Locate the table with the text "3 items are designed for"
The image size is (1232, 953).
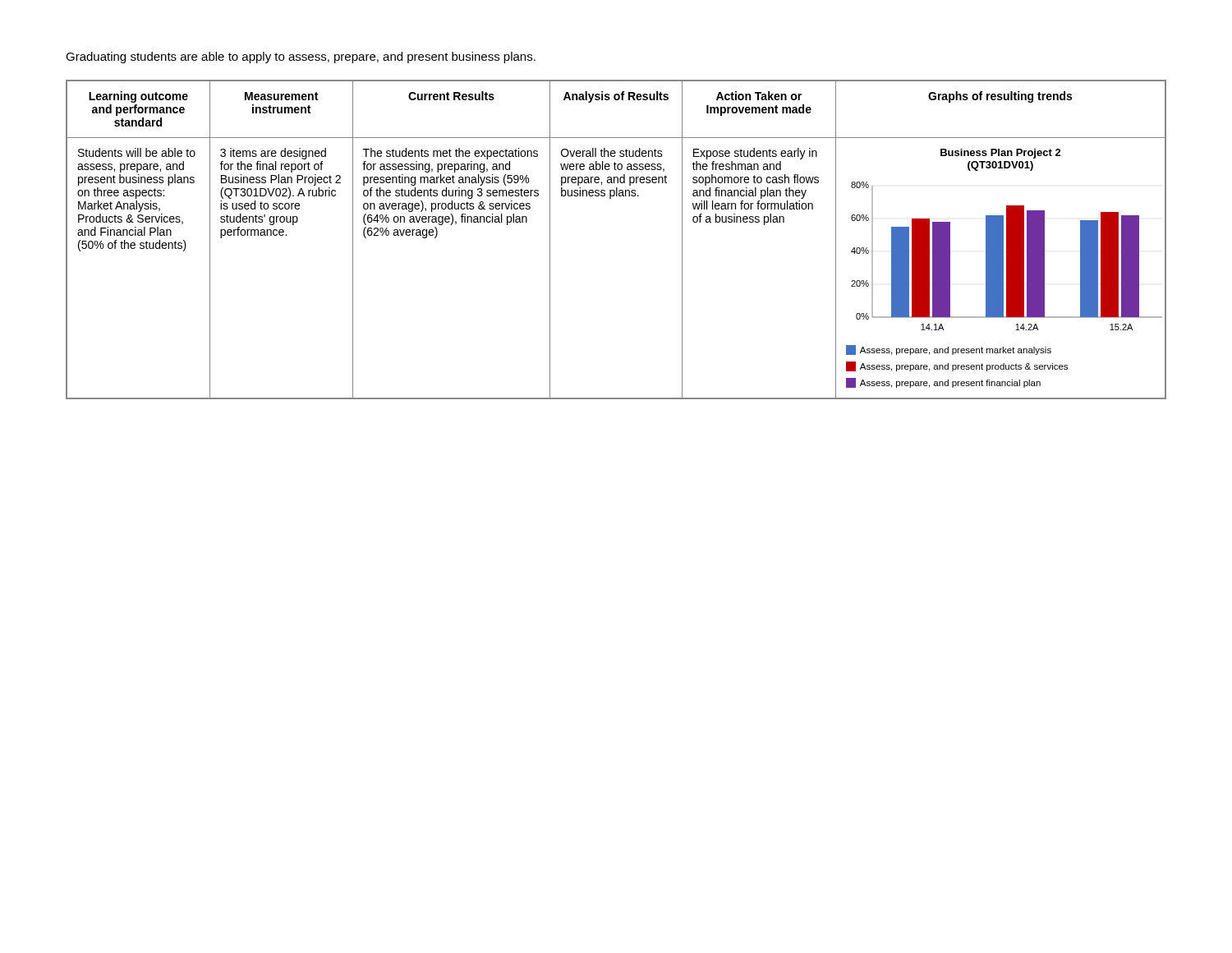click(616, 239)
